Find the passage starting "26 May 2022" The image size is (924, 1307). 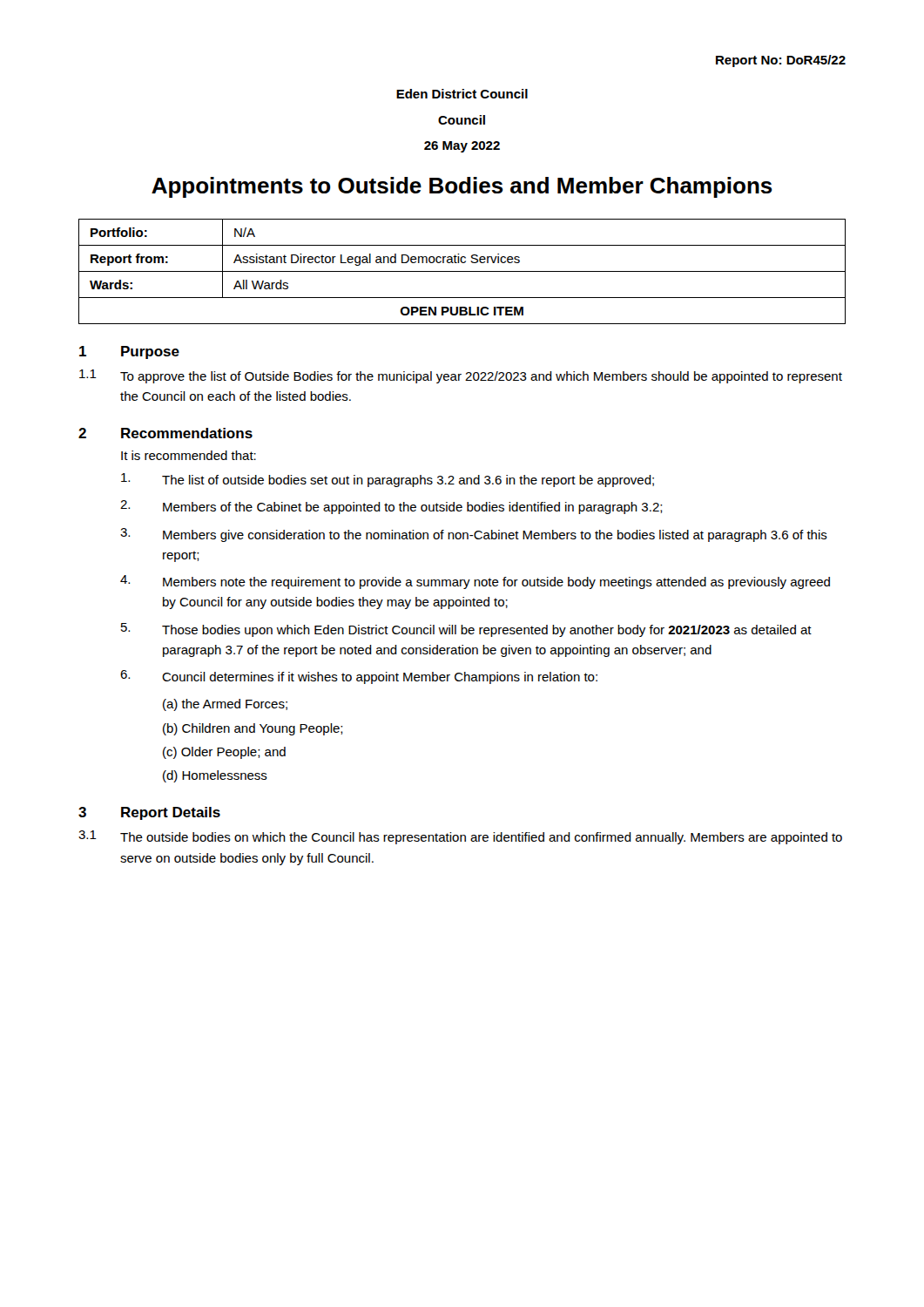pyautogui.click(x=462, y=145)
